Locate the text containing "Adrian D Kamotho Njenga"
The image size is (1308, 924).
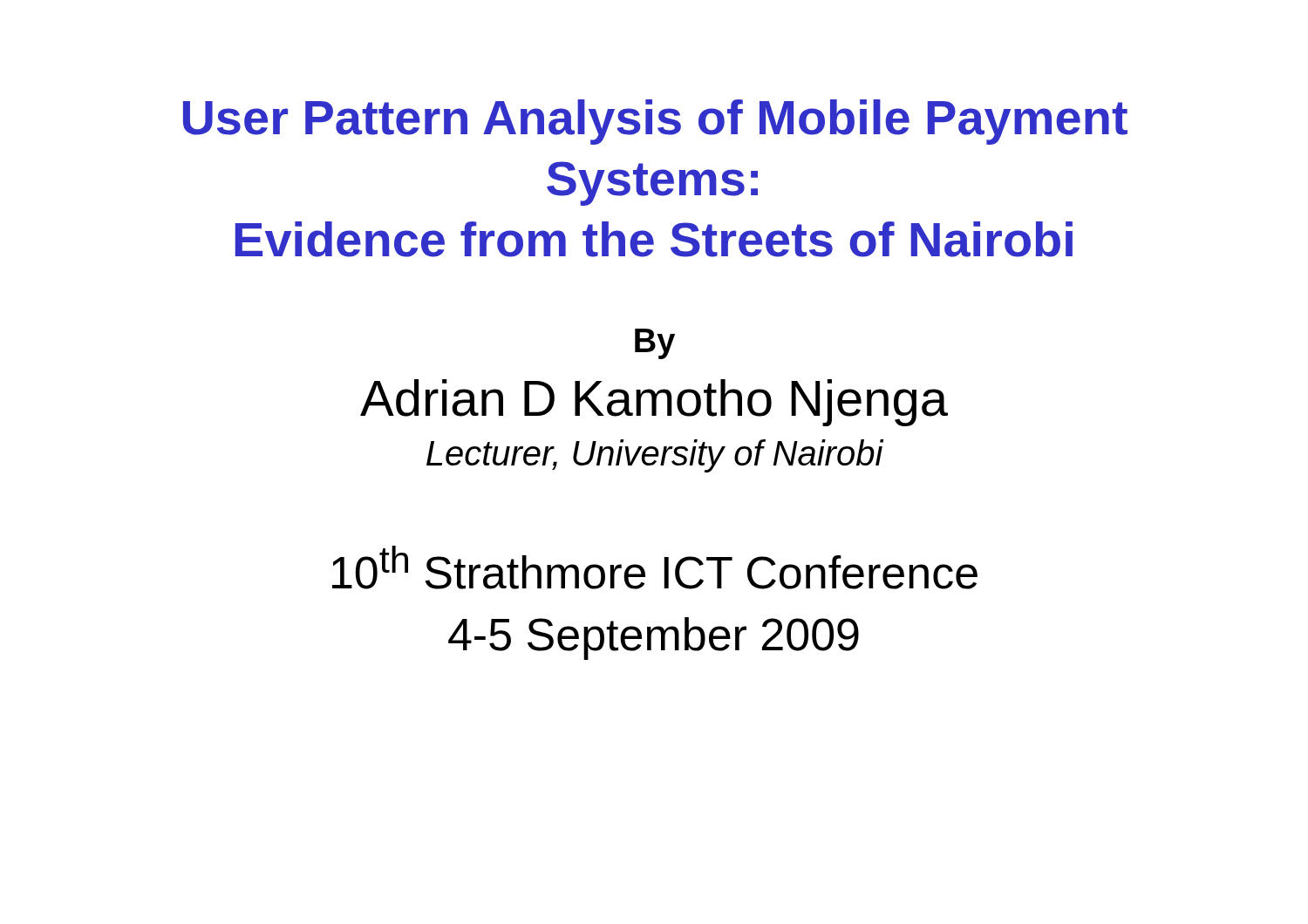click(x=654, y=398)
